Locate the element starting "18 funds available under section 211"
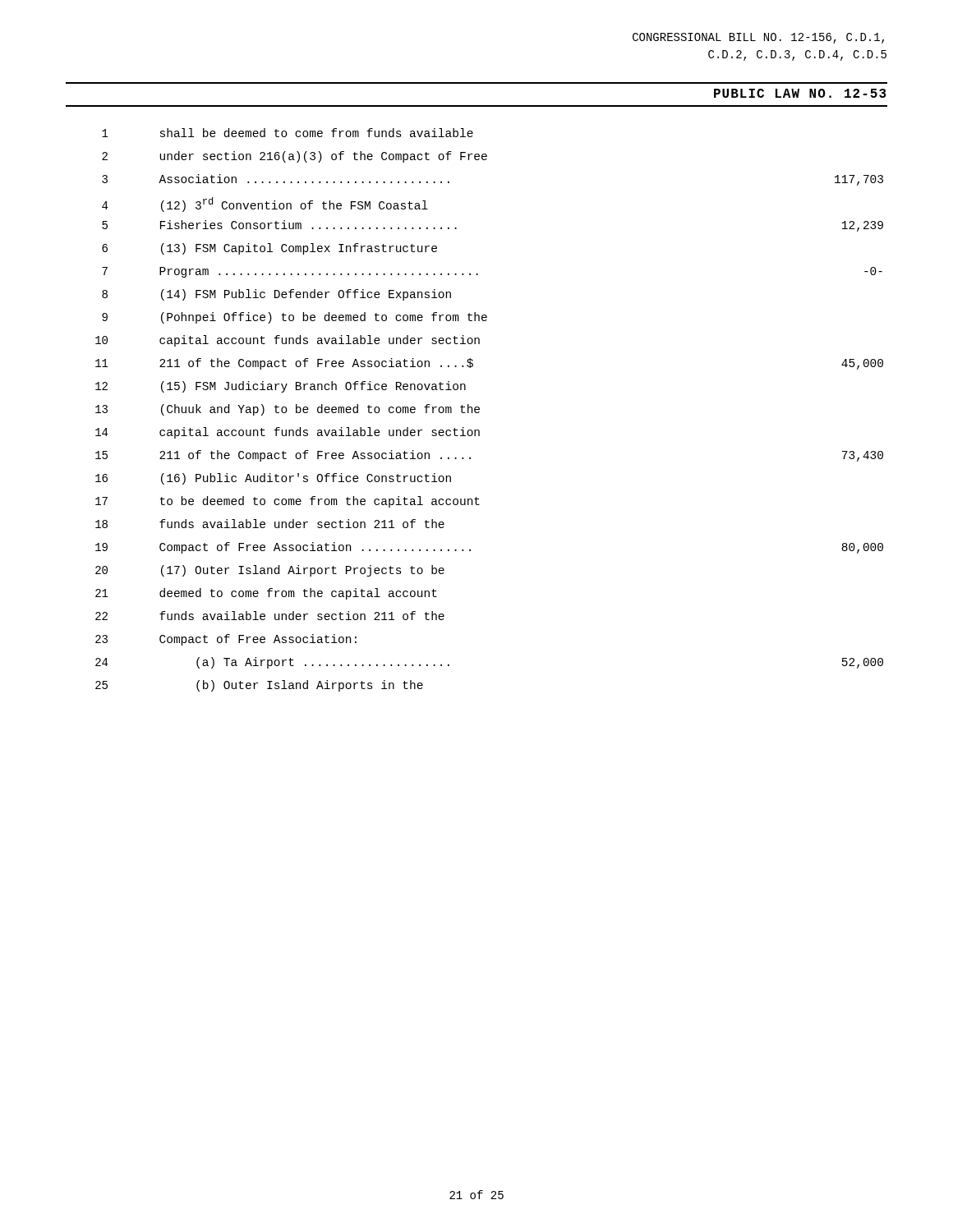 pyautogui.click(x=438, y=525)
